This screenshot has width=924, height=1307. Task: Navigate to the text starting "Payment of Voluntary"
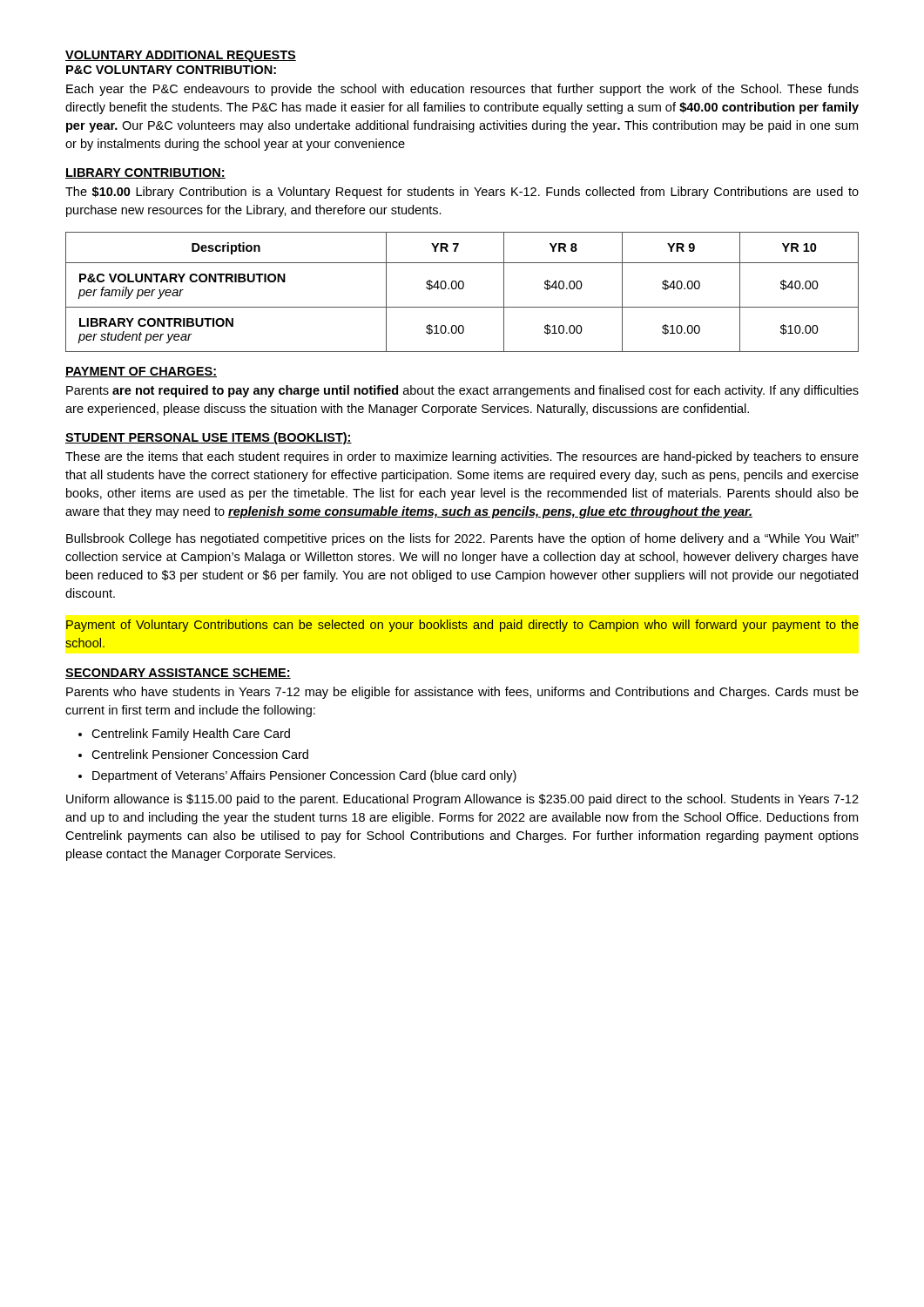point(462,634)
